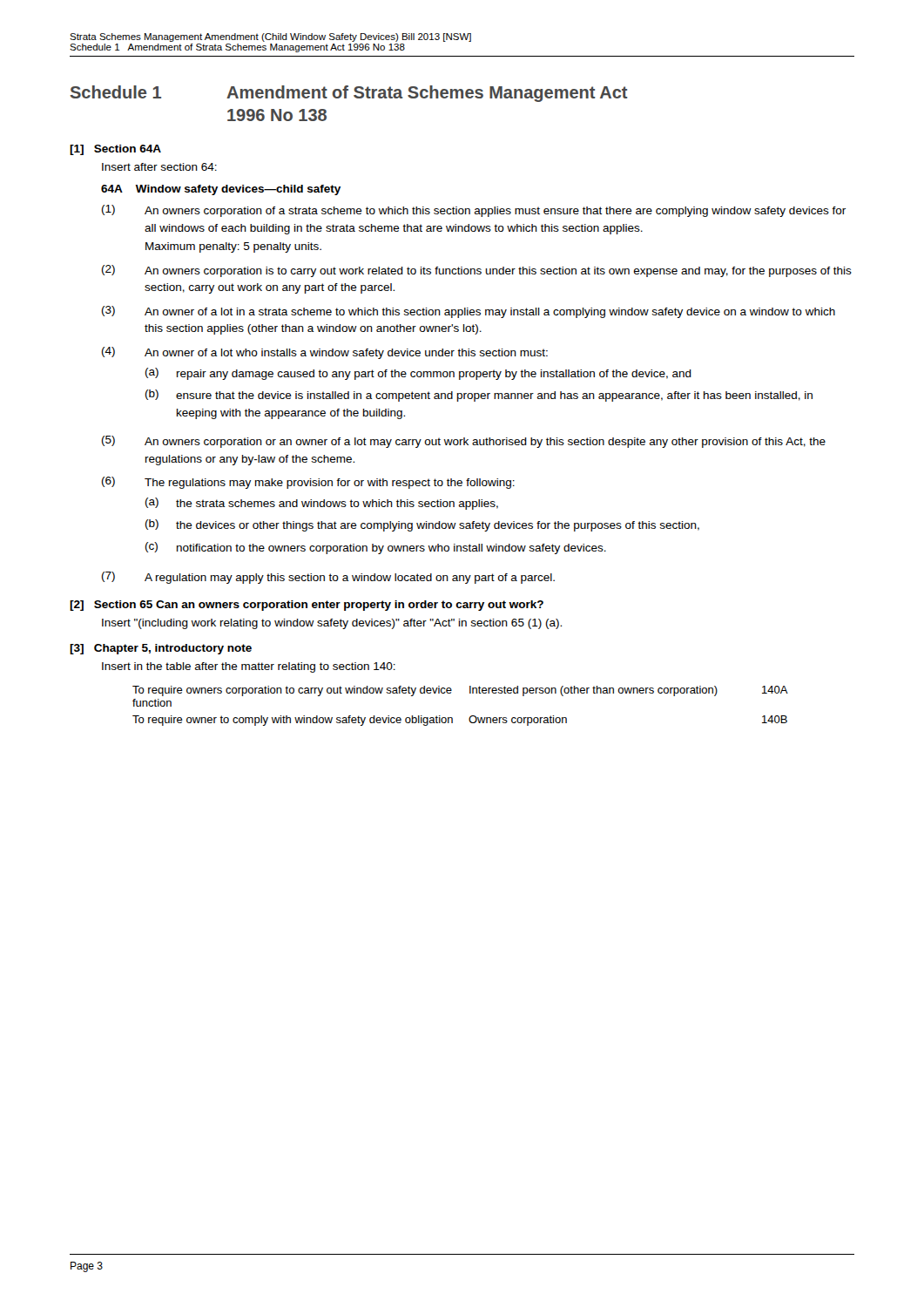Click on the text that says "Insert after section 64:"

click(x=159, y=167)
